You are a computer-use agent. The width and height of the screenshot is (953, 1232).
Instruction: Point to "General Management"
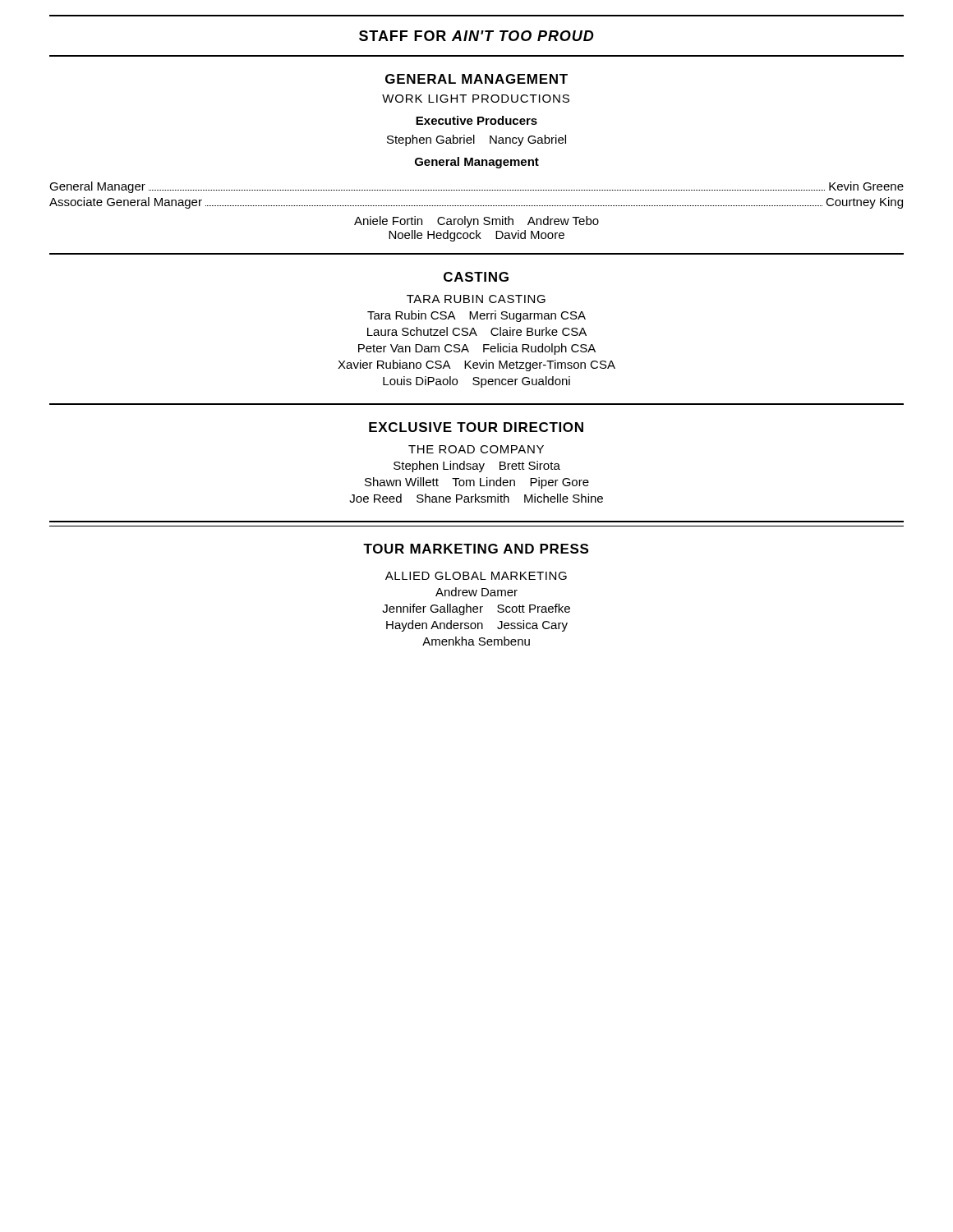476,161
